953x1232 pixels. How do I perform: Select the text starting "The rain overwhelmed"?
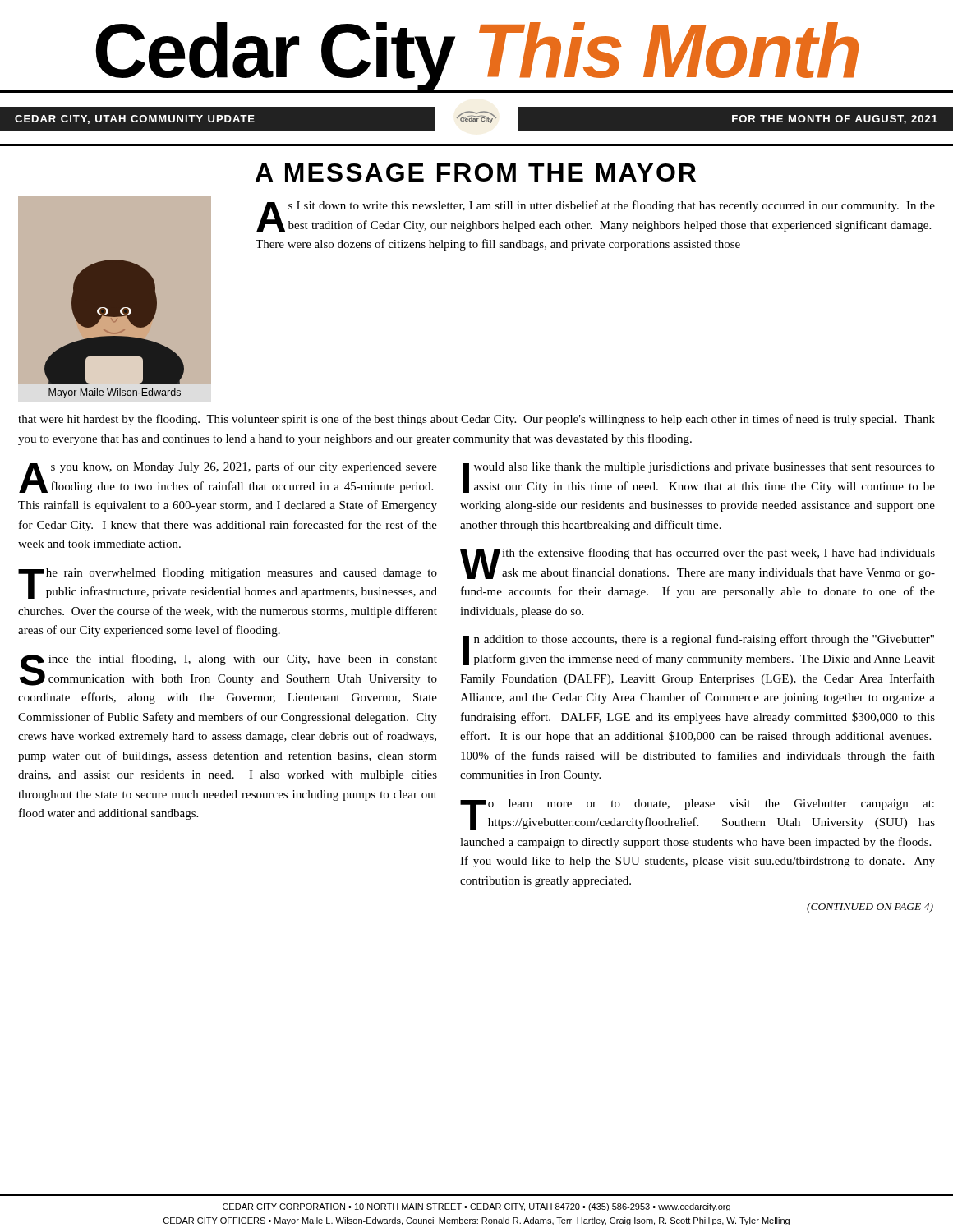tap(228, 600)
